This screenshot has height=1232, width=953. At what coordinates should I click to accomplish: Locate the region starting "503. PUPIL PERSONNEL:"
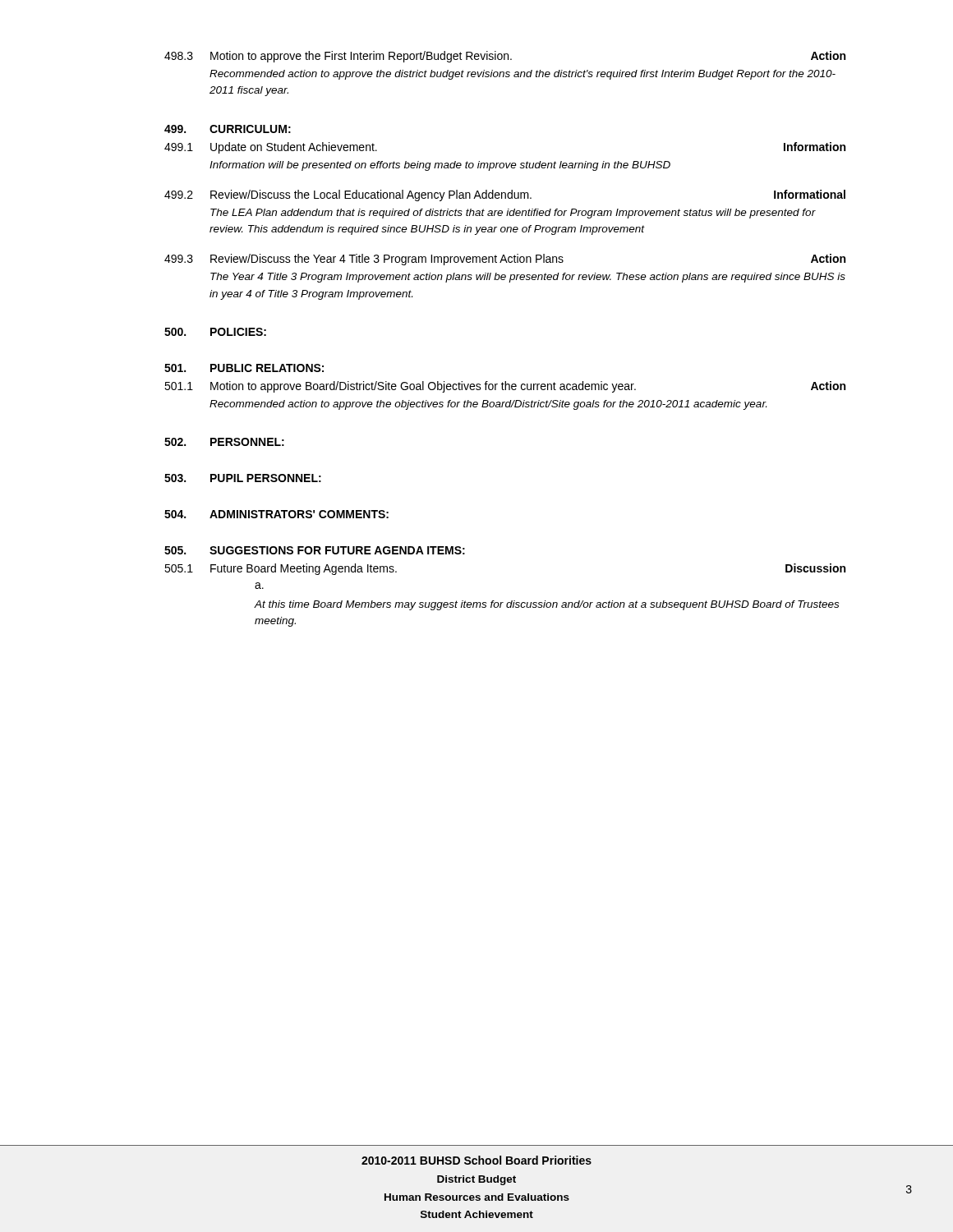pyautogui.click(x=243, y=478)
